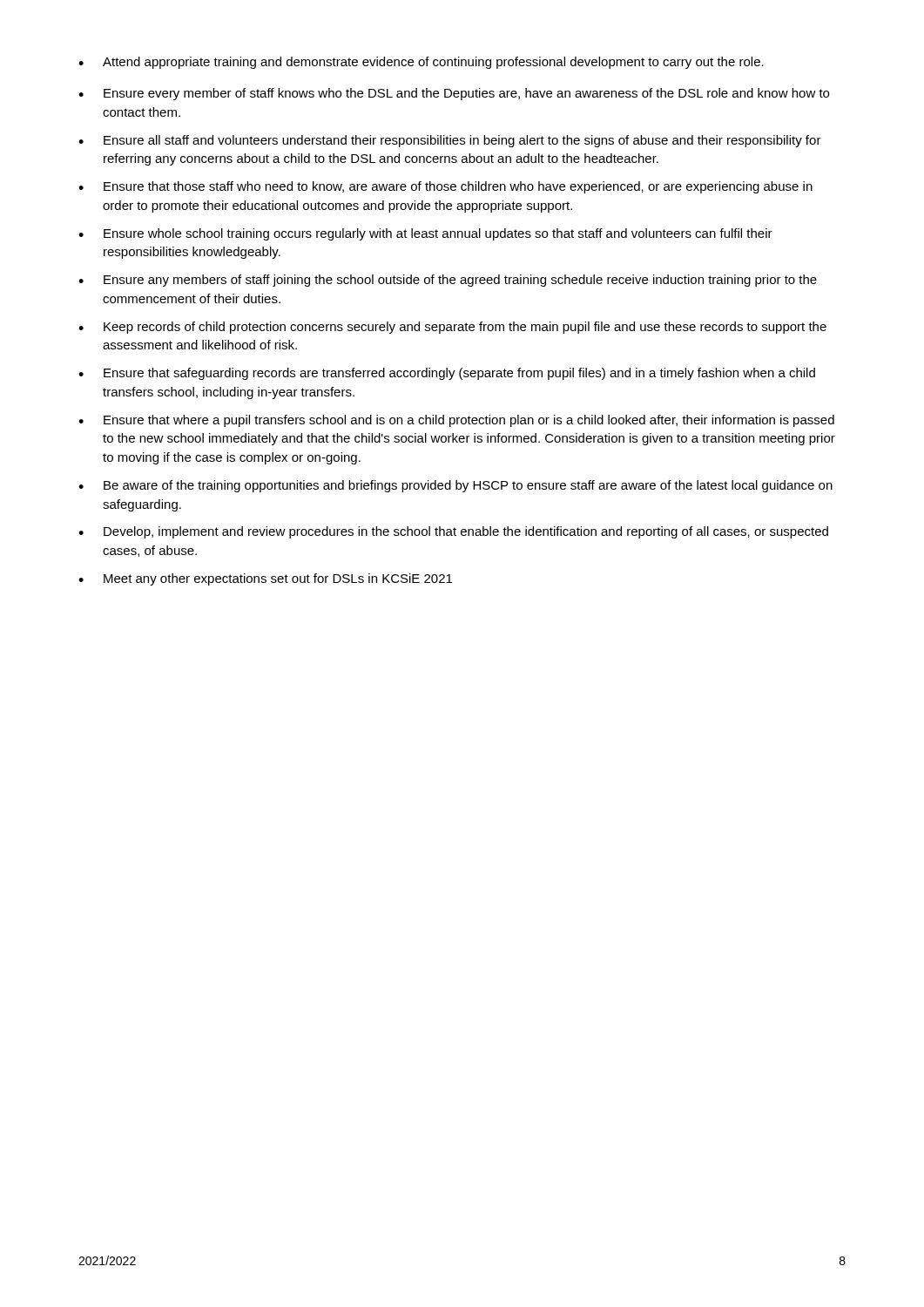
Task: Locate the list item that reads "• Ensure every"
Action: point(462,103)
